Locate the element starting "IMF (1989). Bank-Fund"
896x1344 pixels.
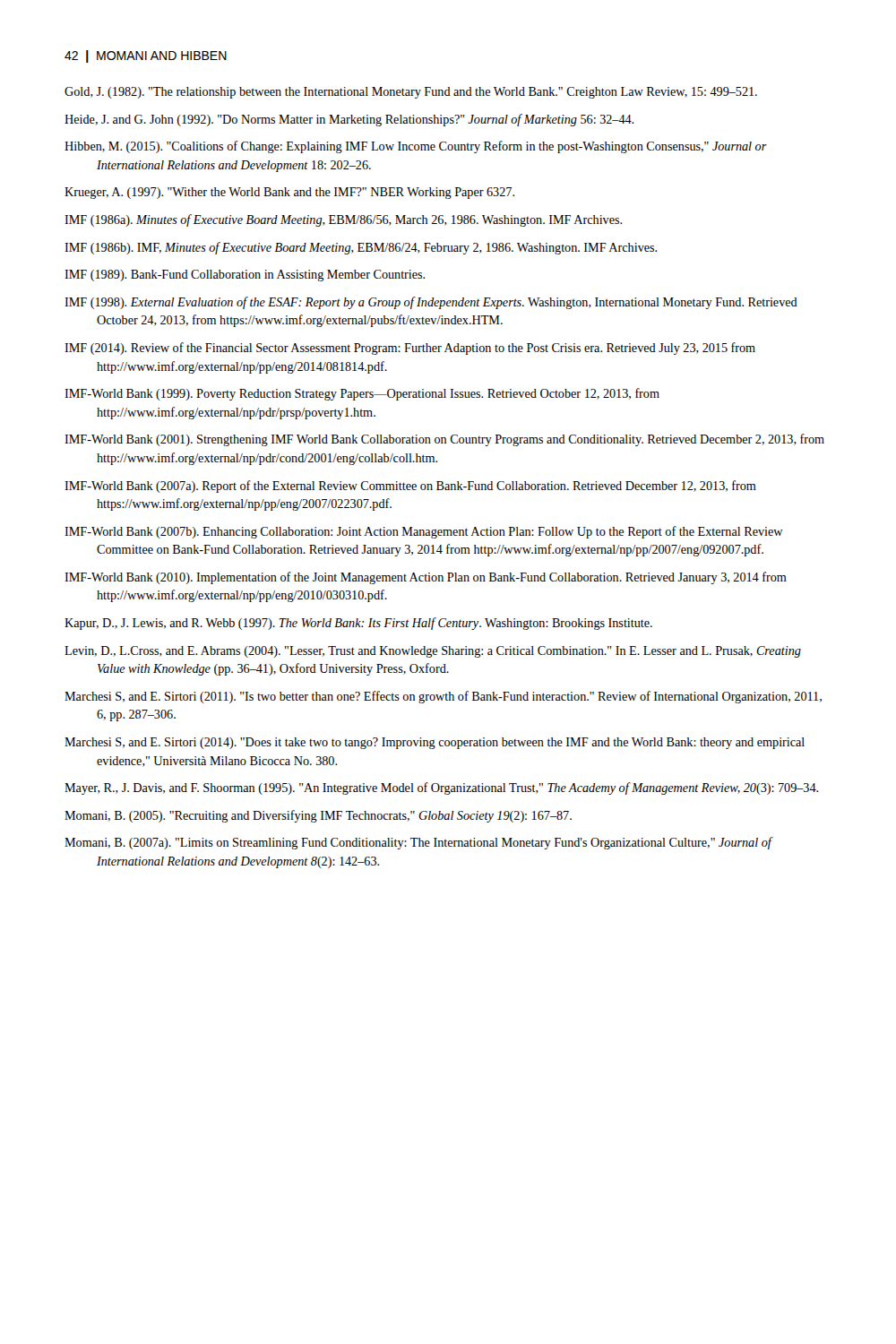coord(245,274)
